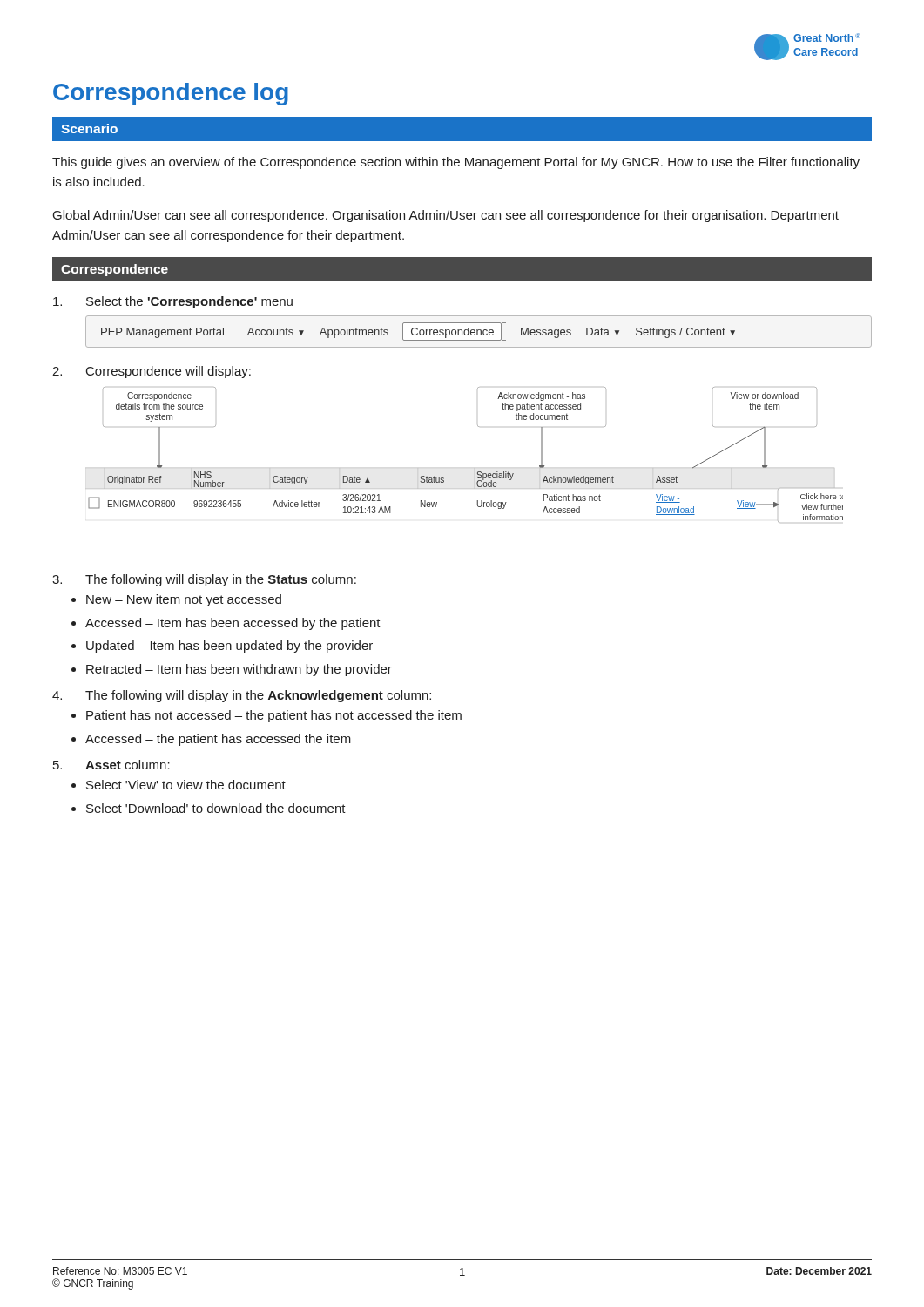Point to the region starting "Patient has not accessed – the"

tap(274, 715)
